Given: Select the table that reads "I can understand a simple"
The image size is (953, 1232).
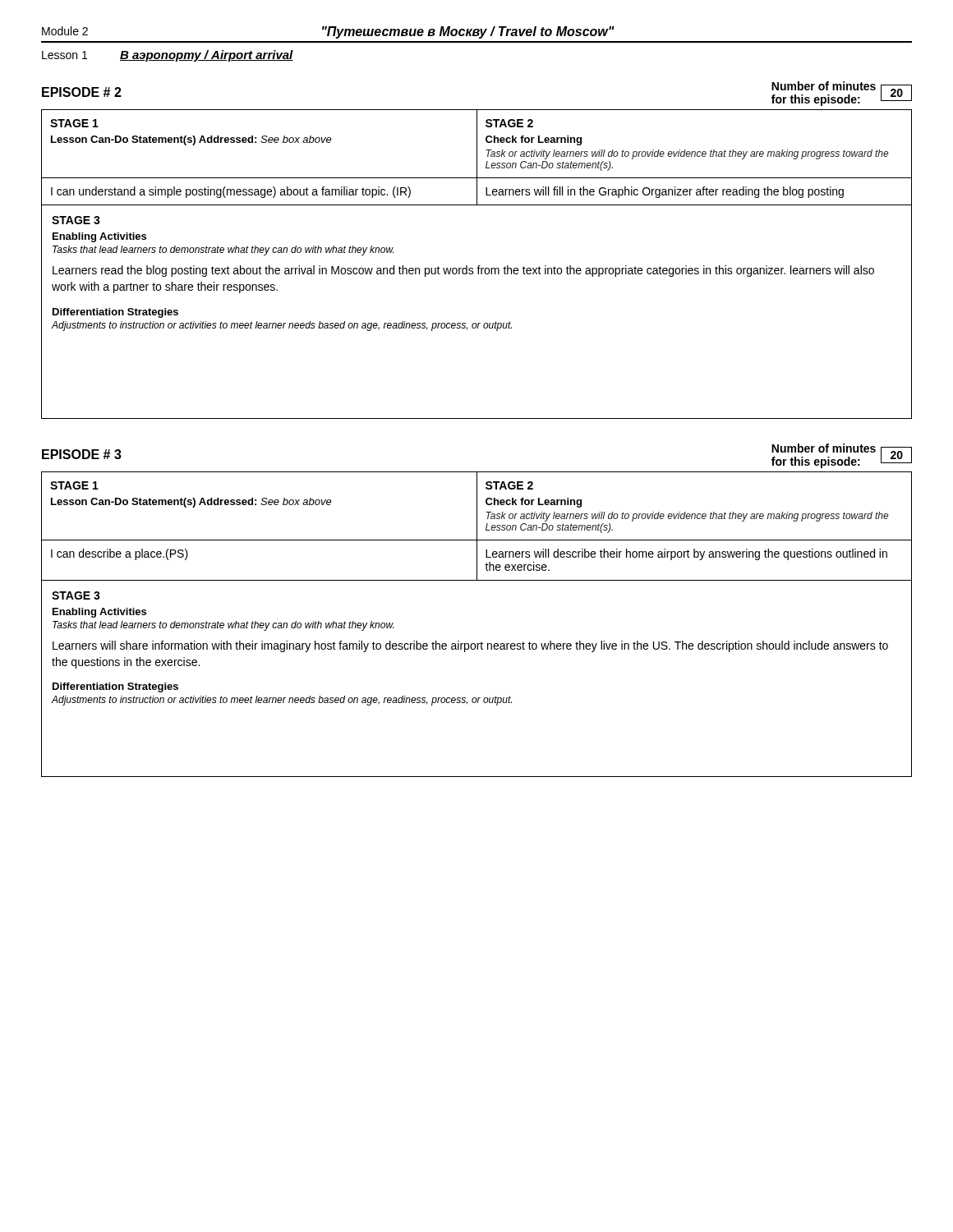Looking at the screenshot, I should point(476,157).
